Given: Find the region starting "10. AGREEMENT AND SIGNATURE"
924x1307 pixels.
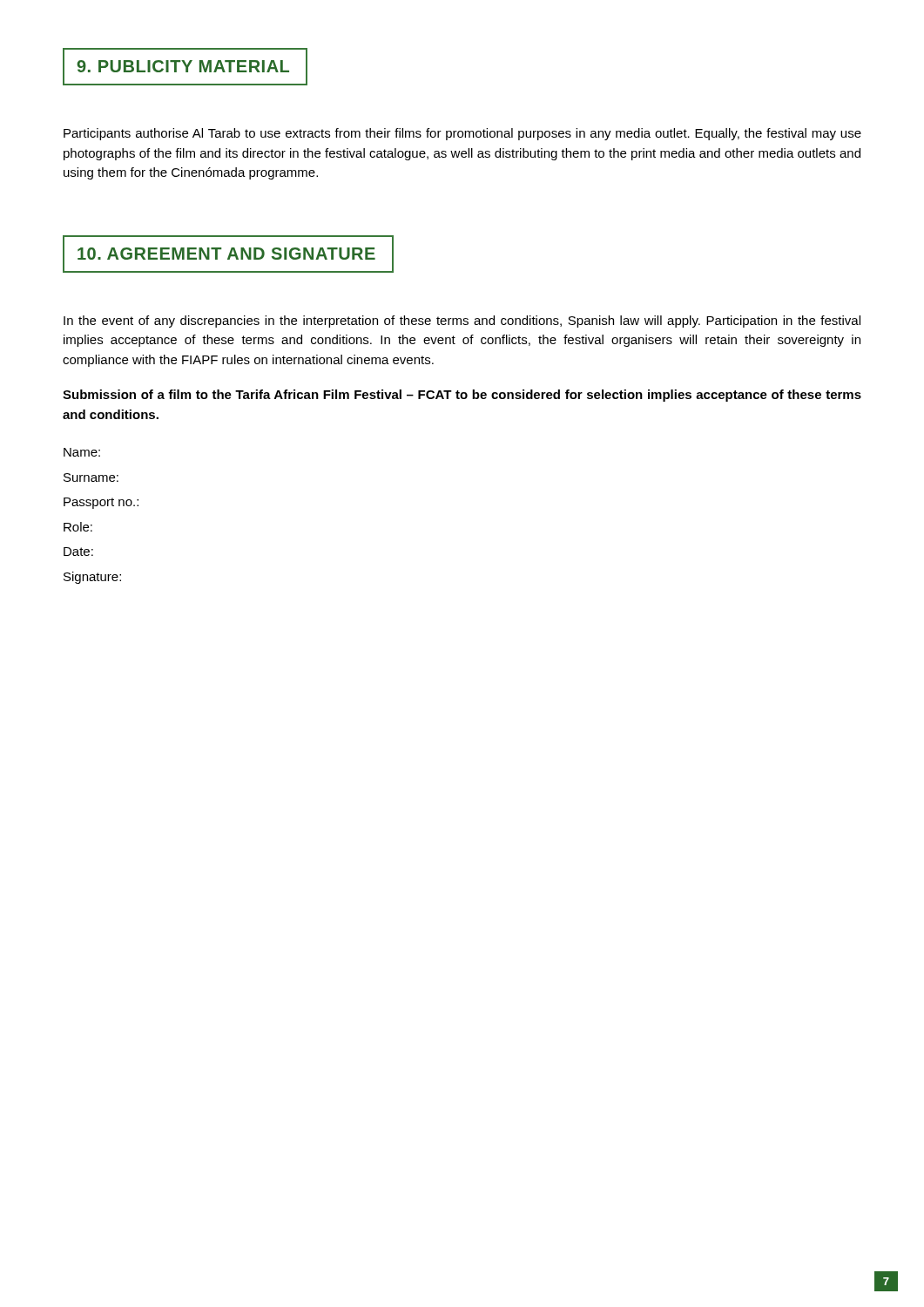Looking at the screenshot, I should click(228, 254).
